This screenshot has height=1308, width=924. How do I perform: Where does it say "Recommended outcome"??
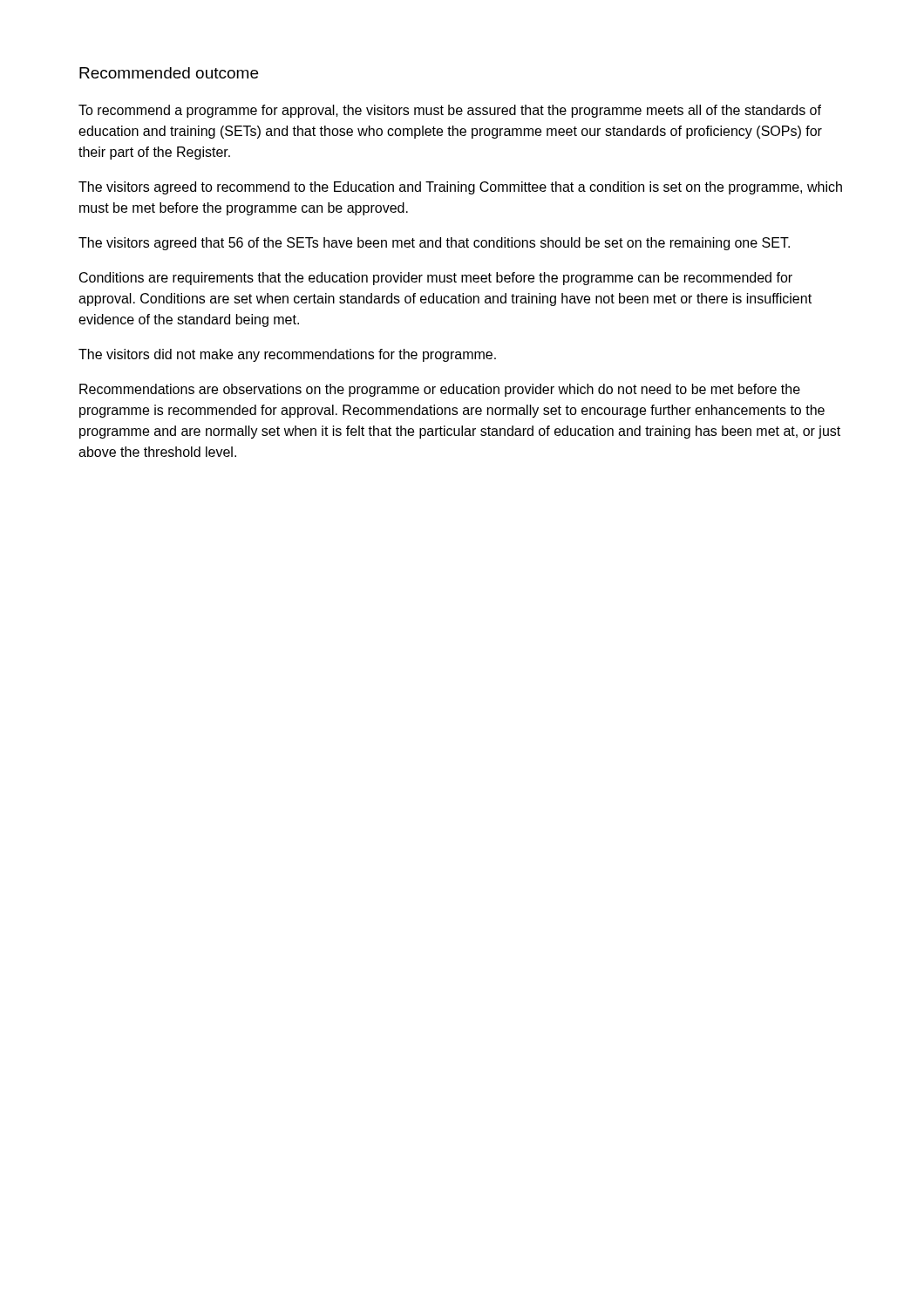point(169,73)
